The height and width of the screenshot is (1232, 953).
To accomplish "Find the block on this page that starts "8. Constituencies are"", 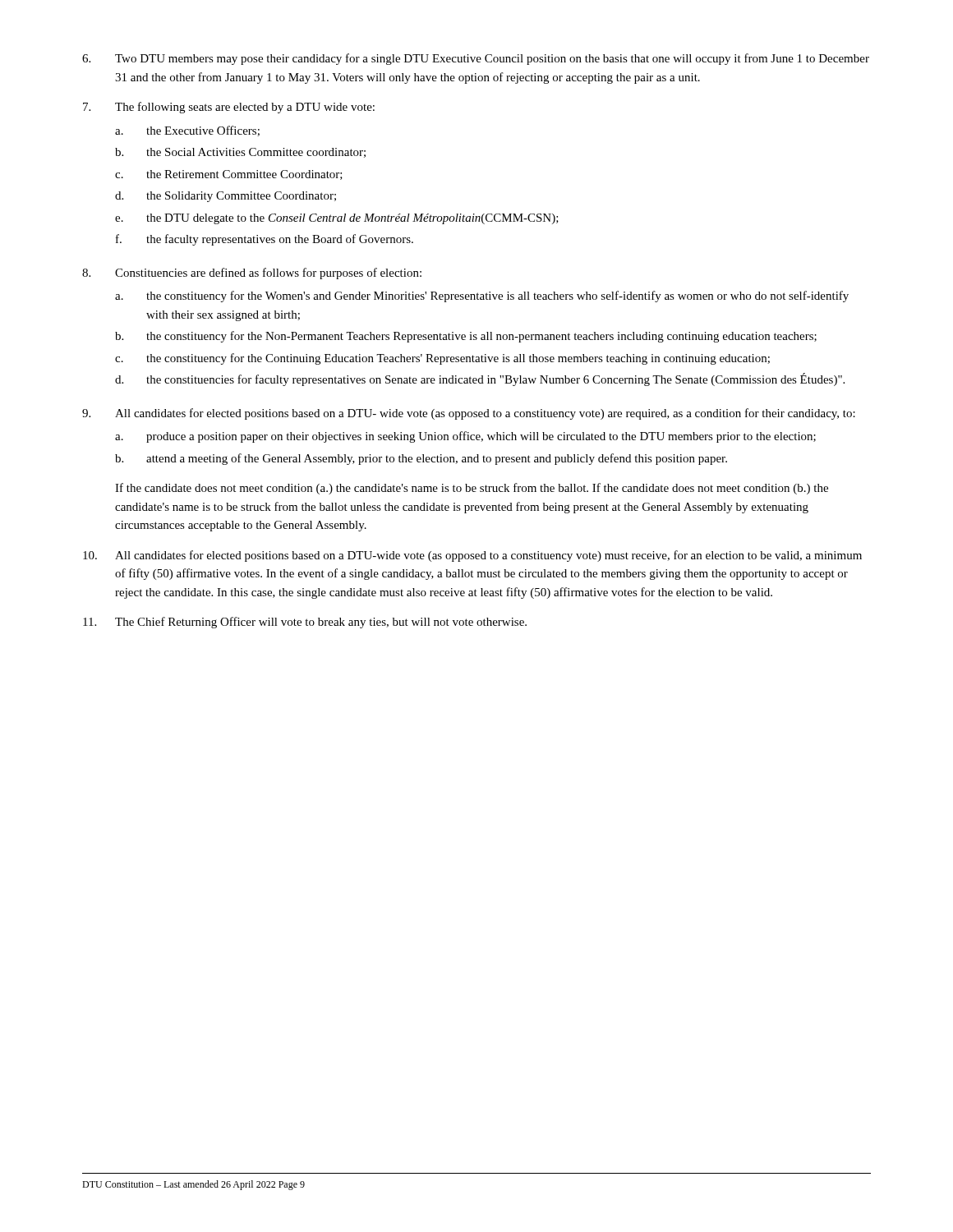I will [476, 328].
